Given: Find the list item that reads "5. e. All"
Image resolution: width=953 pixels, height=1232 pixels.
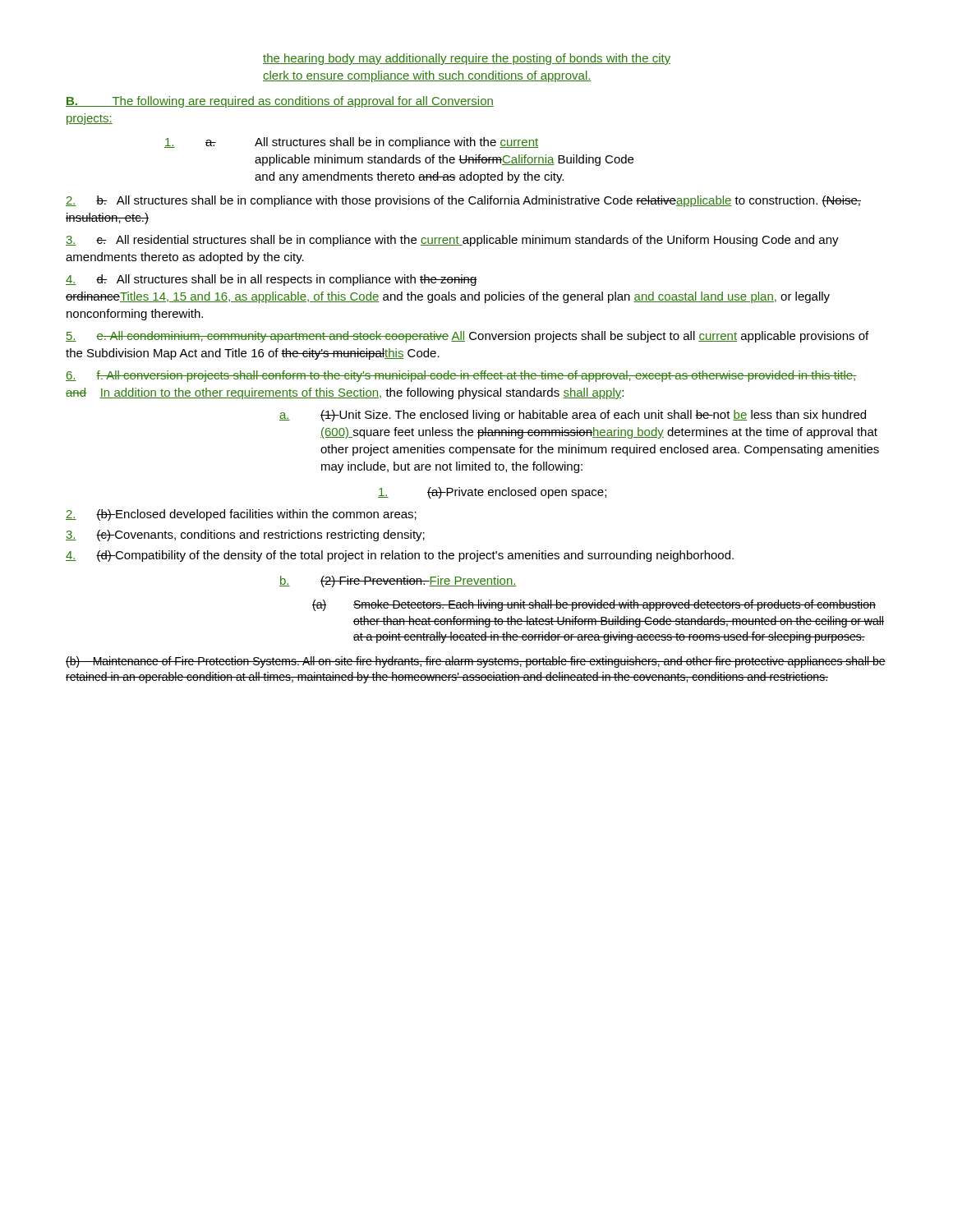Looking at the screenshot, I should pos(467,344).
